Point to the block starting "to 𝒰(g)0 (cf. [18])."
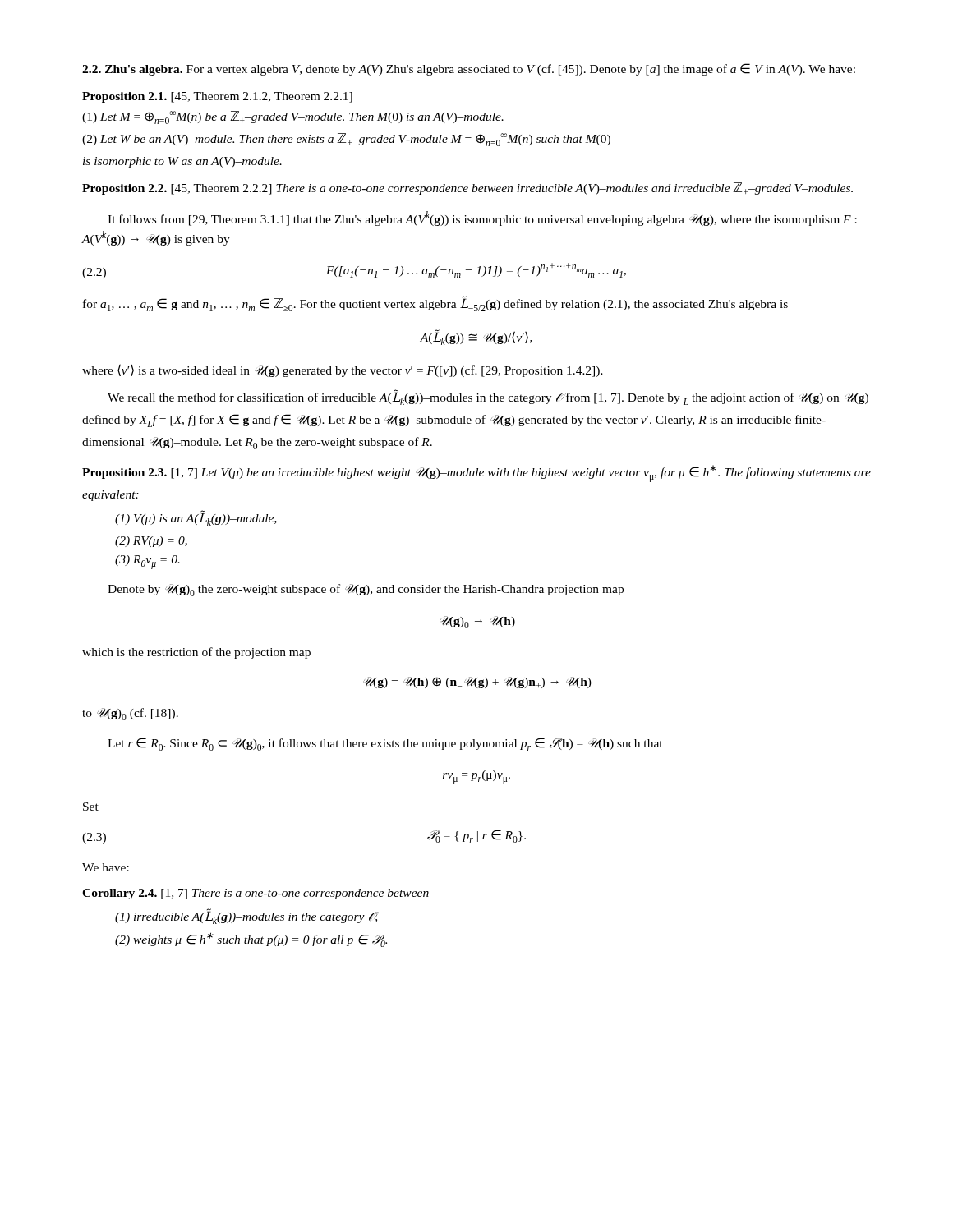The width and height of the screenshot is (953, 1232). coord(130,714)
